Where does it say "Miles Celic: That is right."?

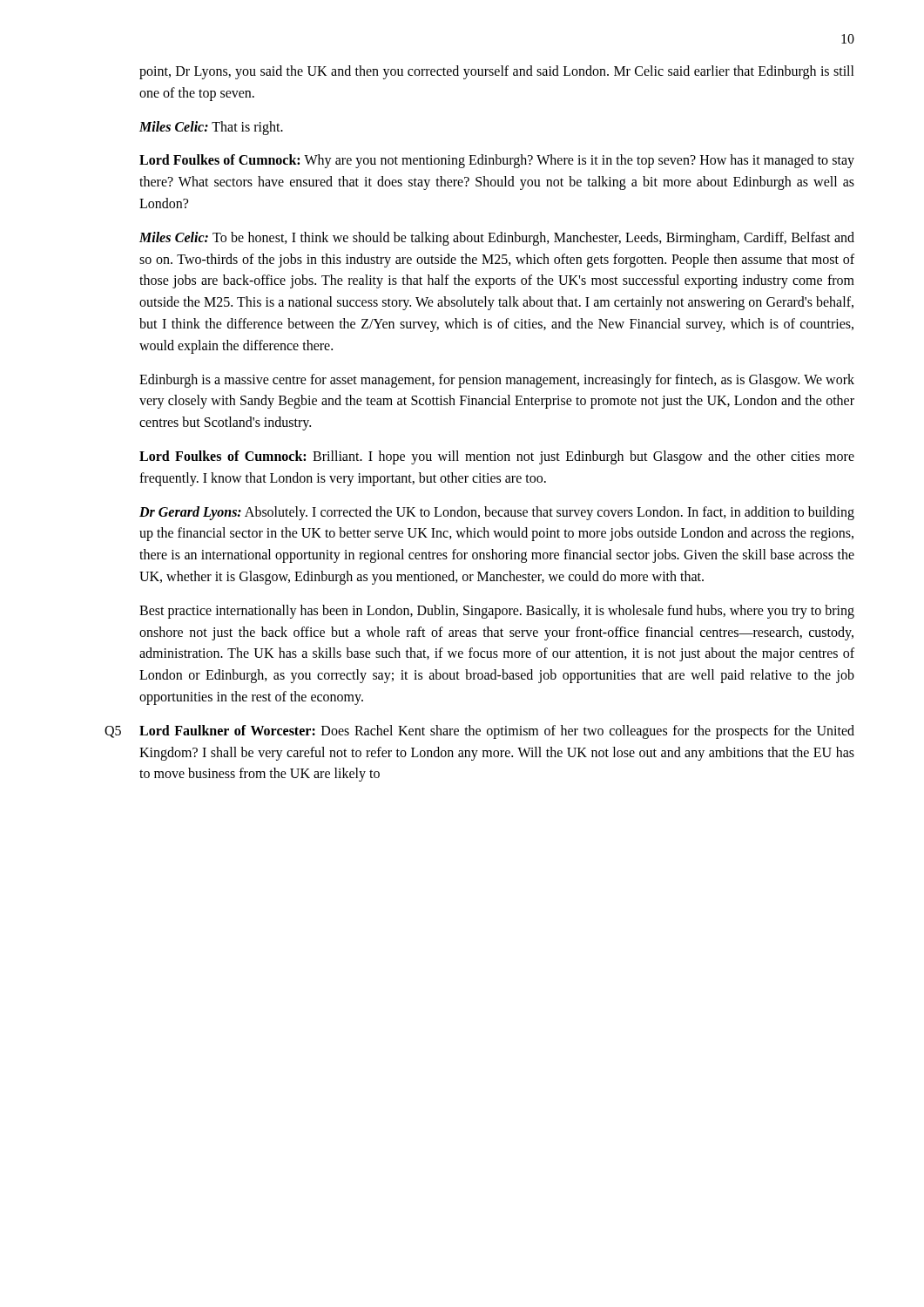(x=211, y=126)
